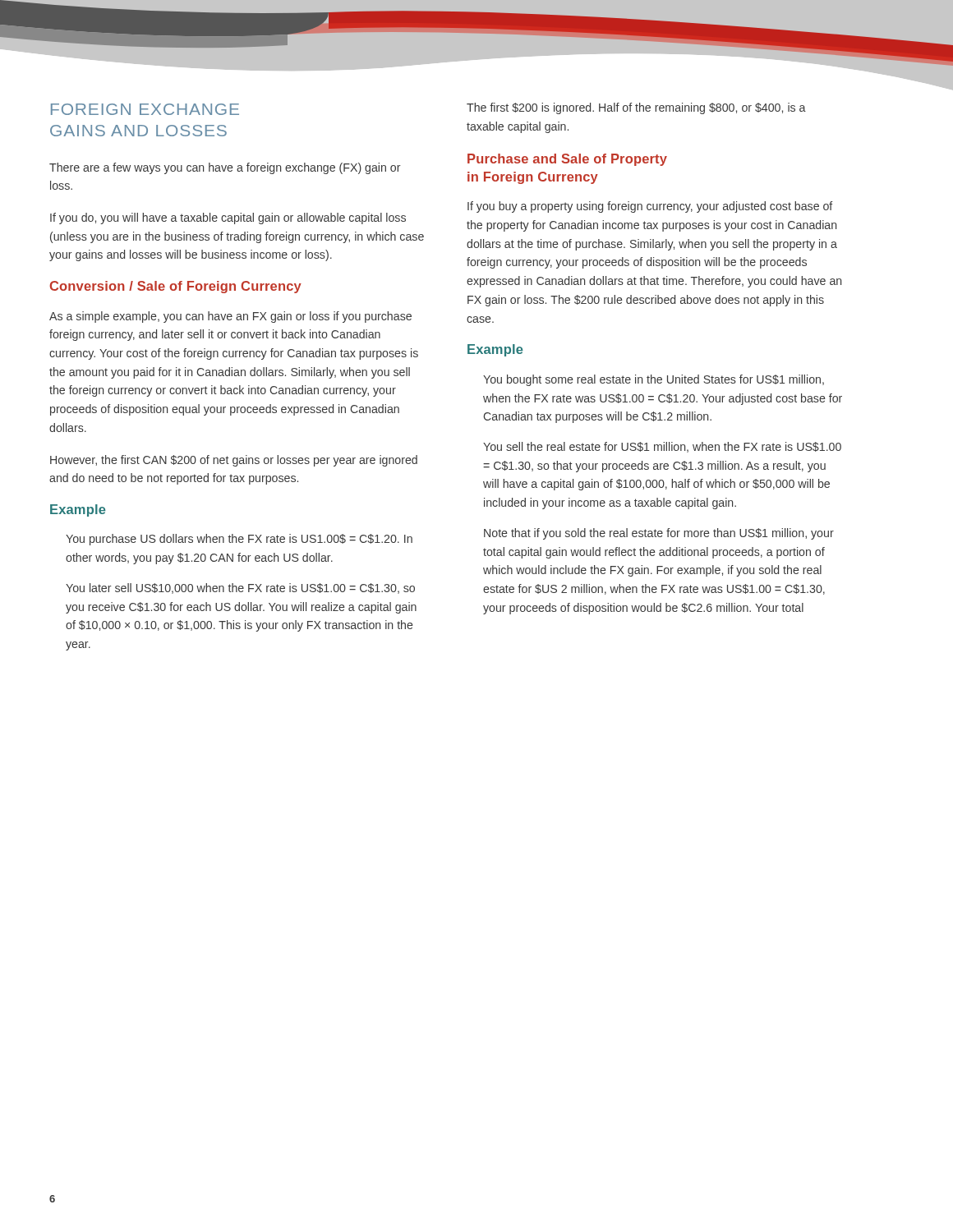Screen dimensions: 1232x953
Task: Click on the text block that says "You later sell"
Action: [x=241, y=616]
